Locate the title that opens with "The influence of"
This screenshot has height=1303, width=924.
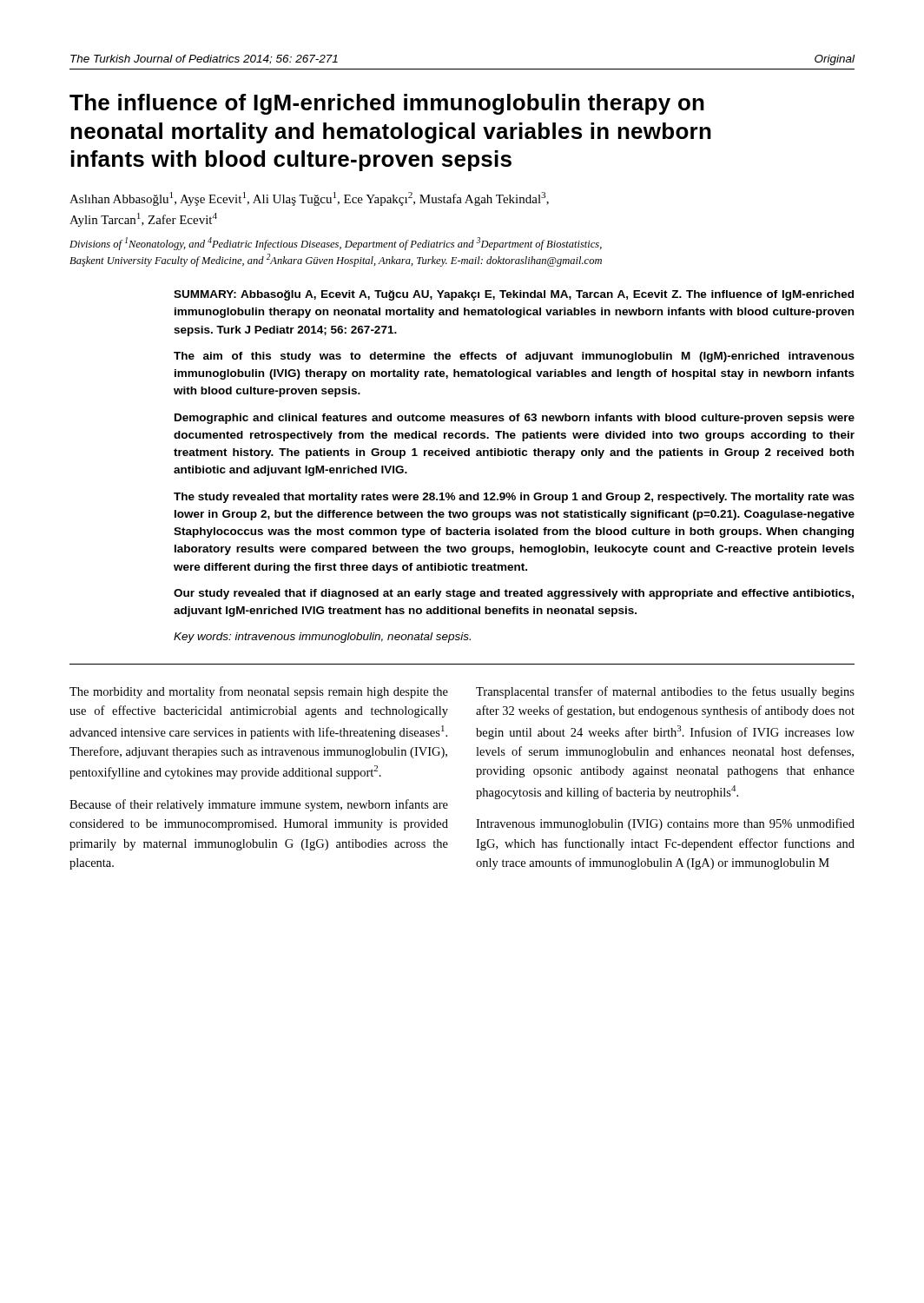point(462,131)
